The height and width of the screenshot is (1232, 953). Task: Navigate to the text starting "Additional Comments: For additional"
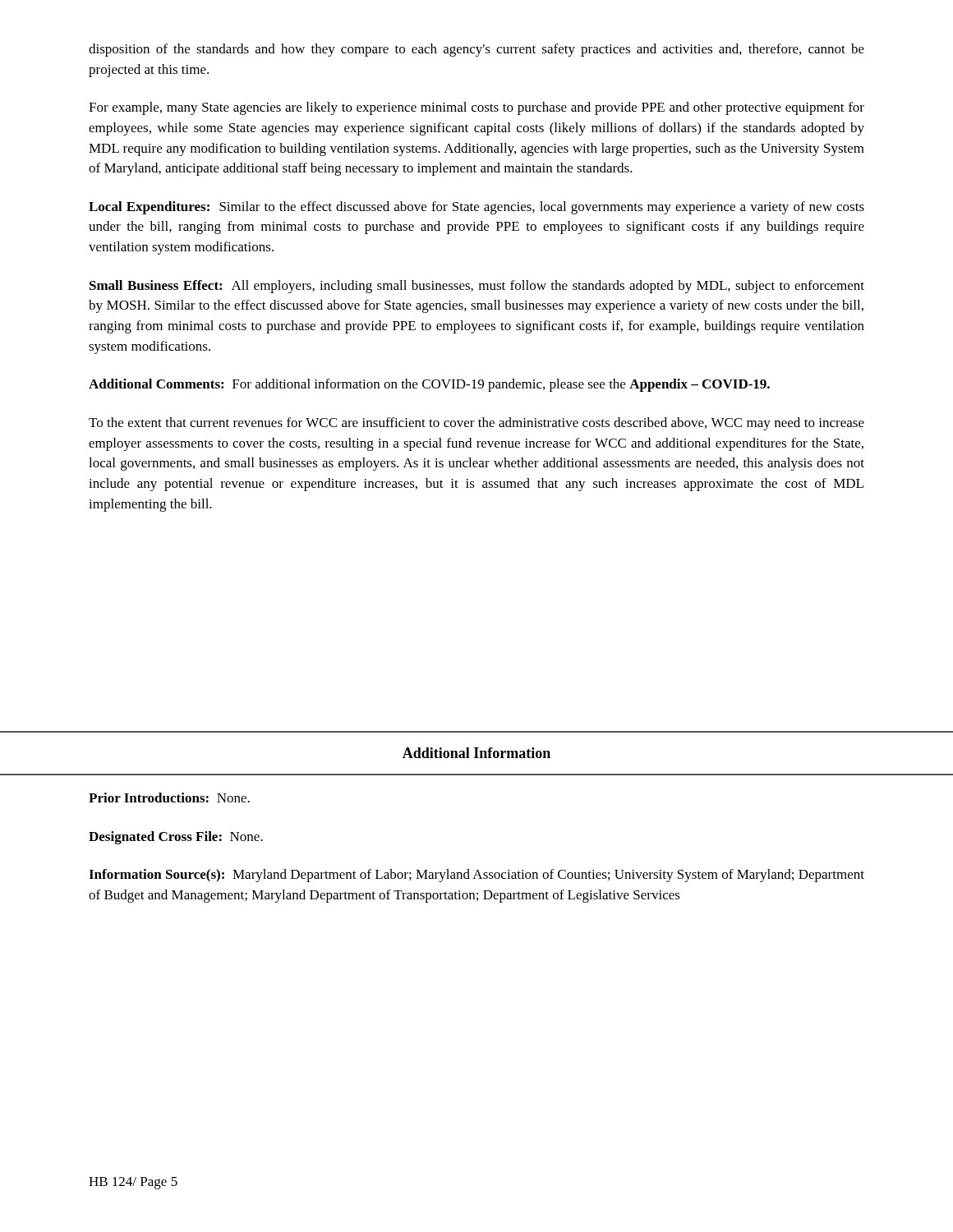click(x=430, y=384)
